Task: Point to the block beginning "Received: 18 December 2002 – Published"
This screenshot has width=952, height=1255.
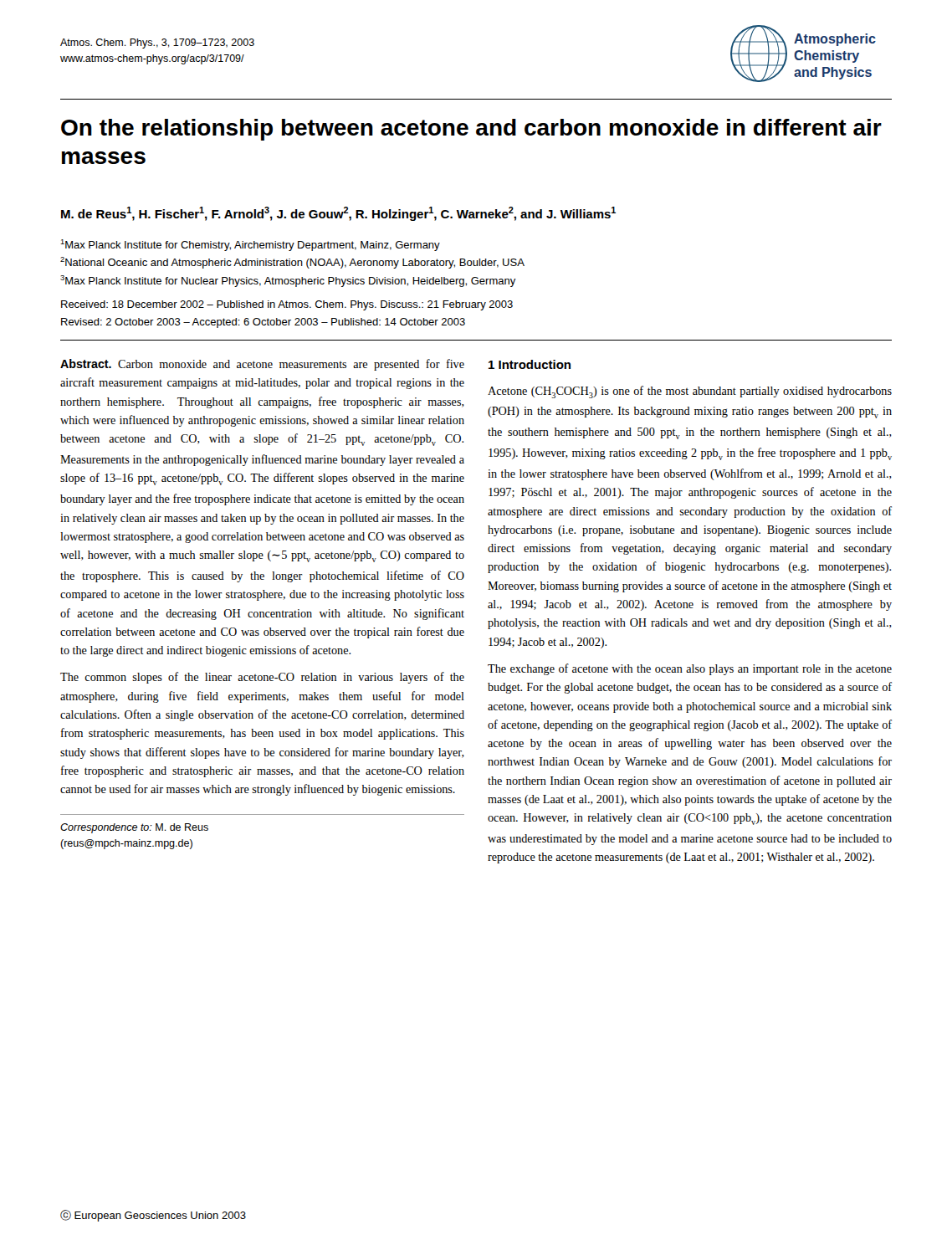Action: coord(476,314)
